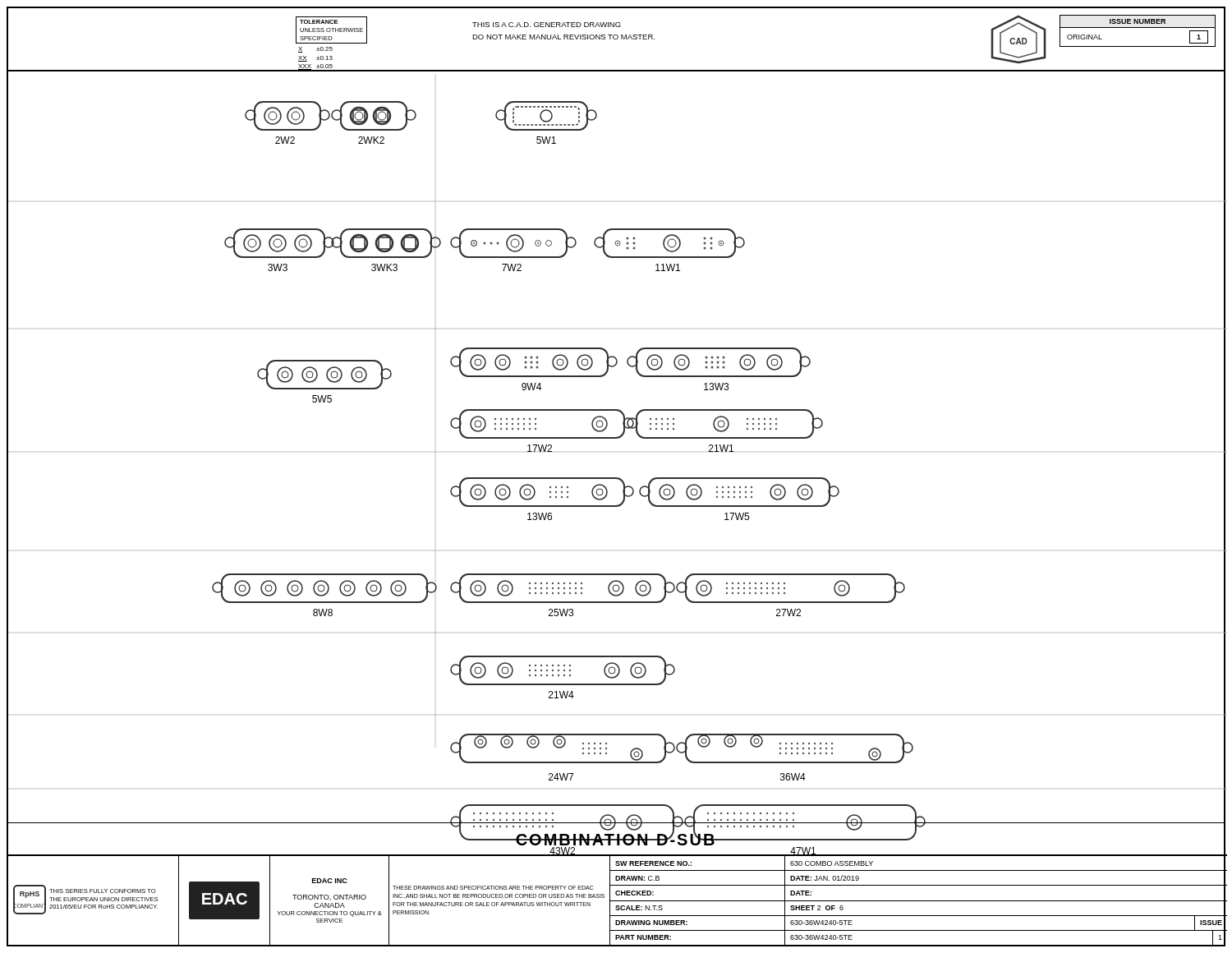
Task: Find the schematic
Action: click(616, 465)
